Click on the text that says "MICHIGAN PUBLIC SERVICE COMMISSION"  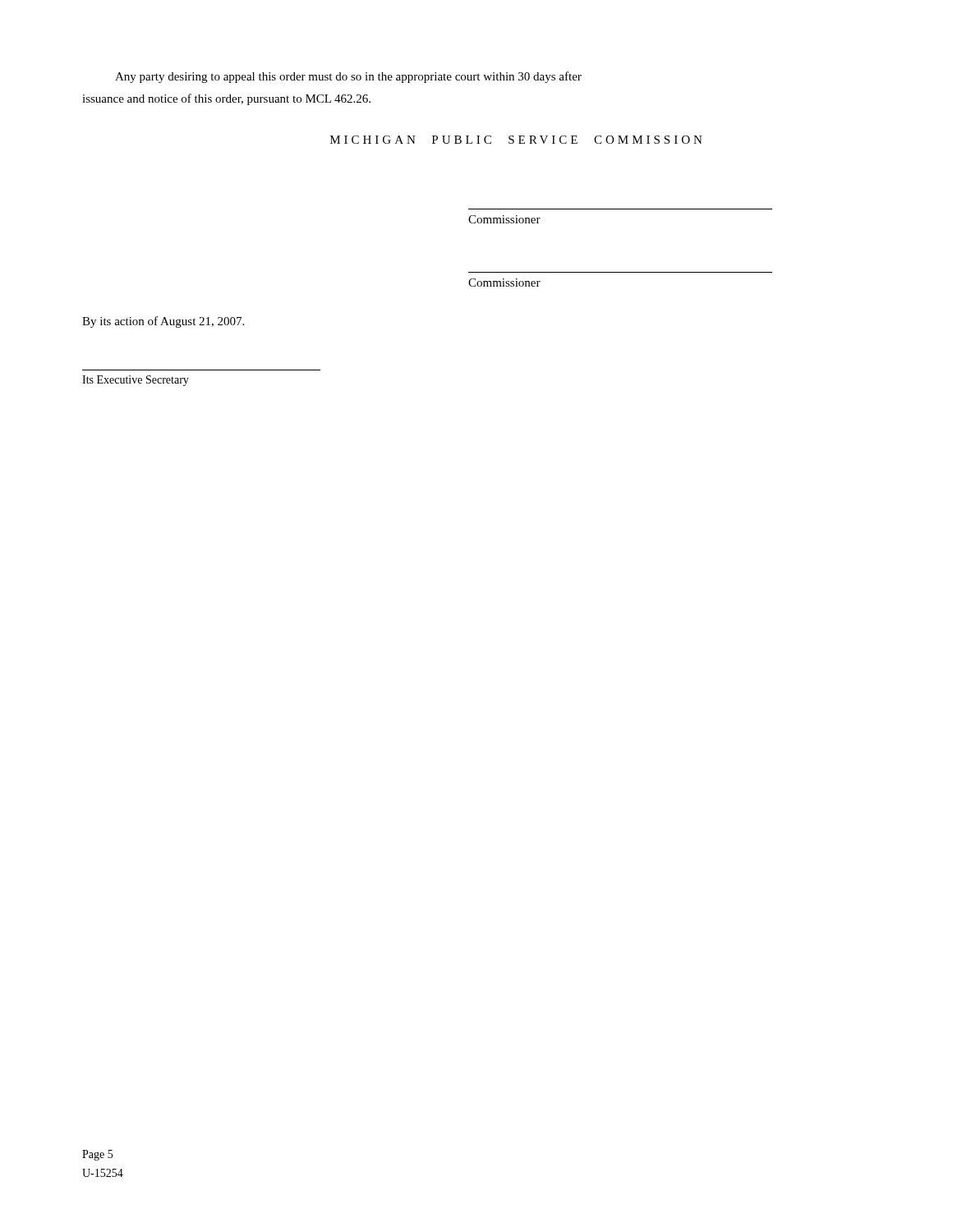click(x=518, y=140)
